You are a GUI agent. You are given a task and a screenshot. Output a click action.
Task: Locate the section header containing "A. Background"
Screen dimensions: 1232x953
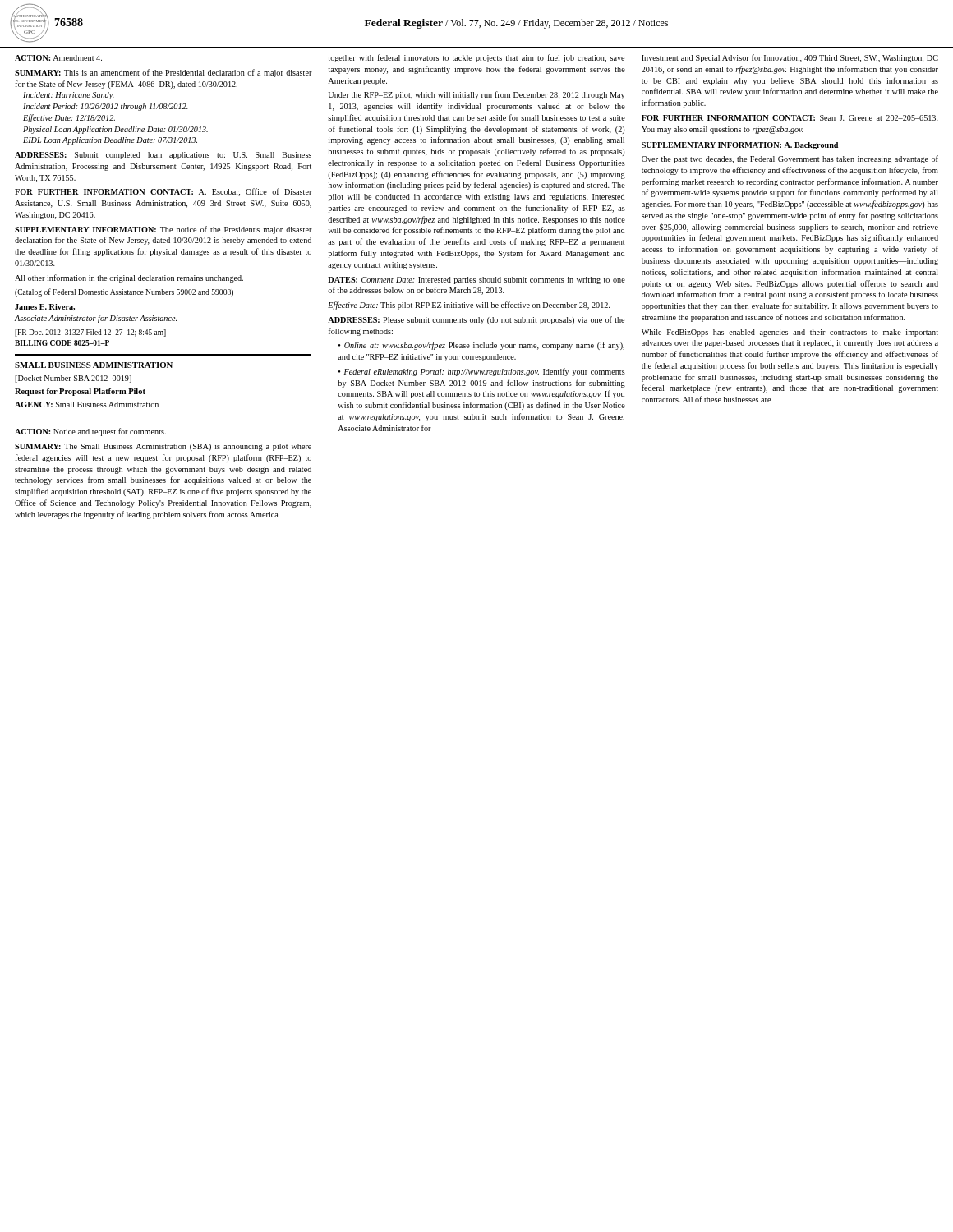pyautogui.click(x=811, y=145)
